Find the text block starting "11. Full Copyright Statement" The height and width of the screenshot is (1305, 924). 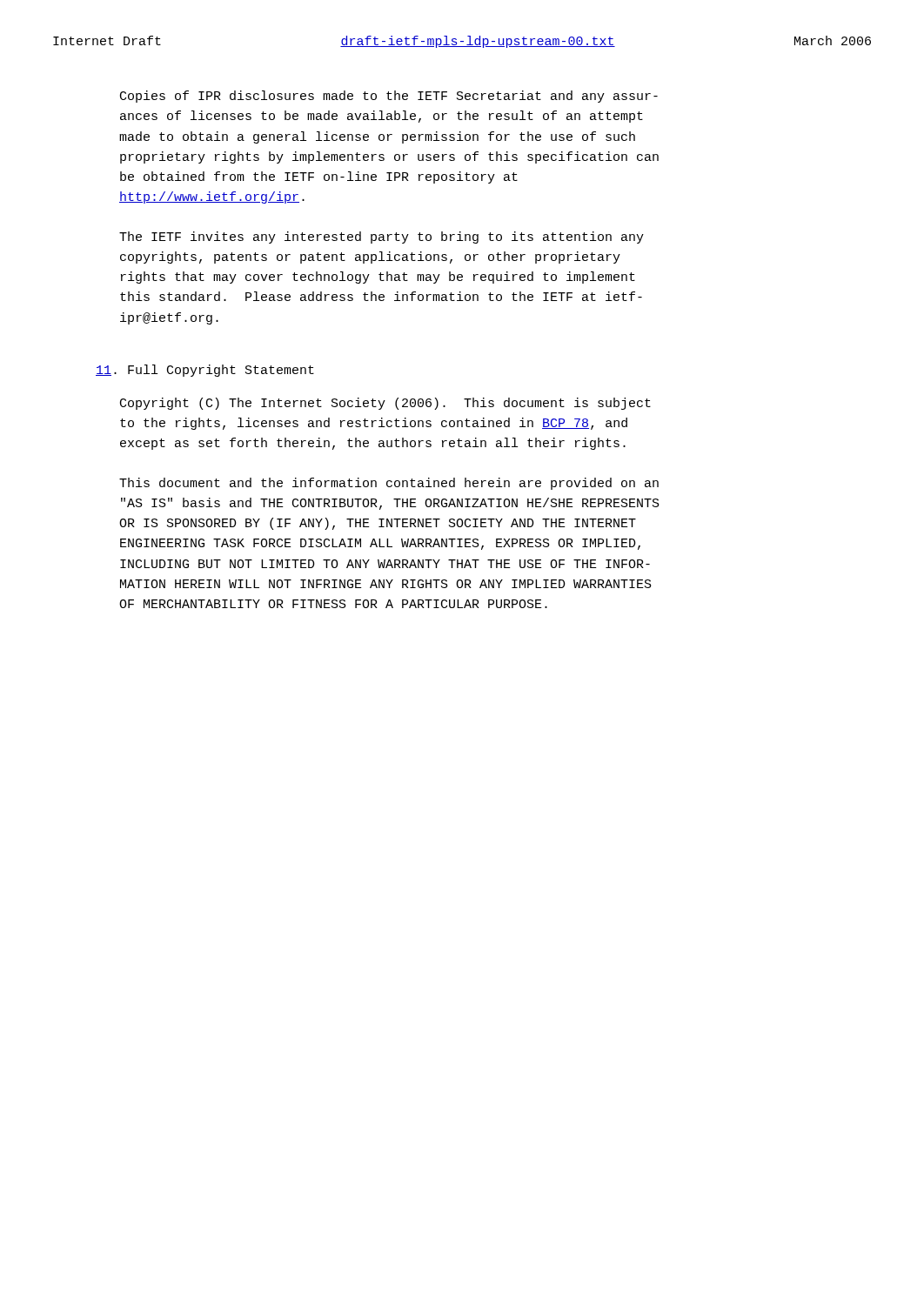click(x=205, y=371)
